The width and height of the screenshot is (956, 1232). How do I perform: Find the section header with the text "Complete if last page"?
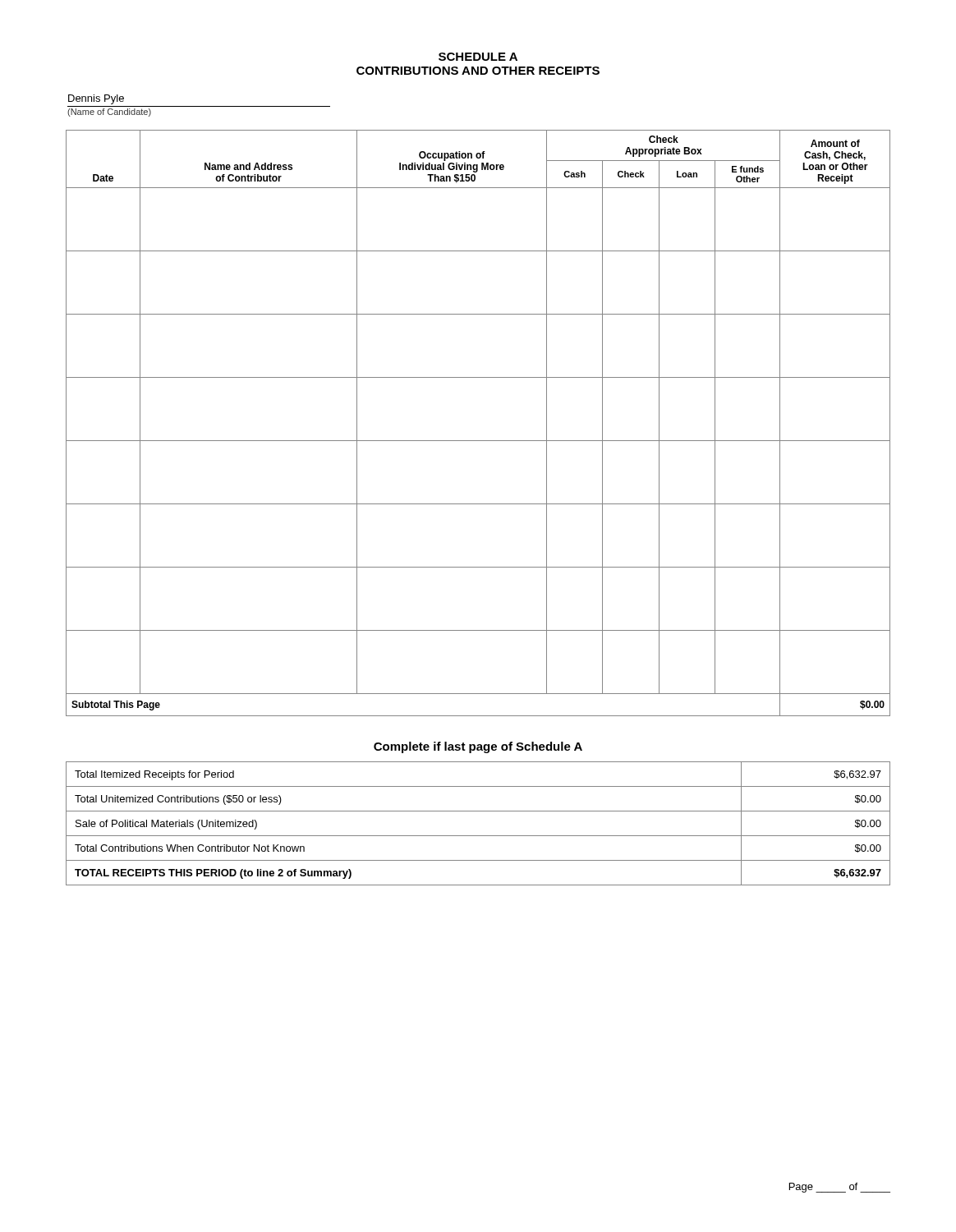pos(478,746)
